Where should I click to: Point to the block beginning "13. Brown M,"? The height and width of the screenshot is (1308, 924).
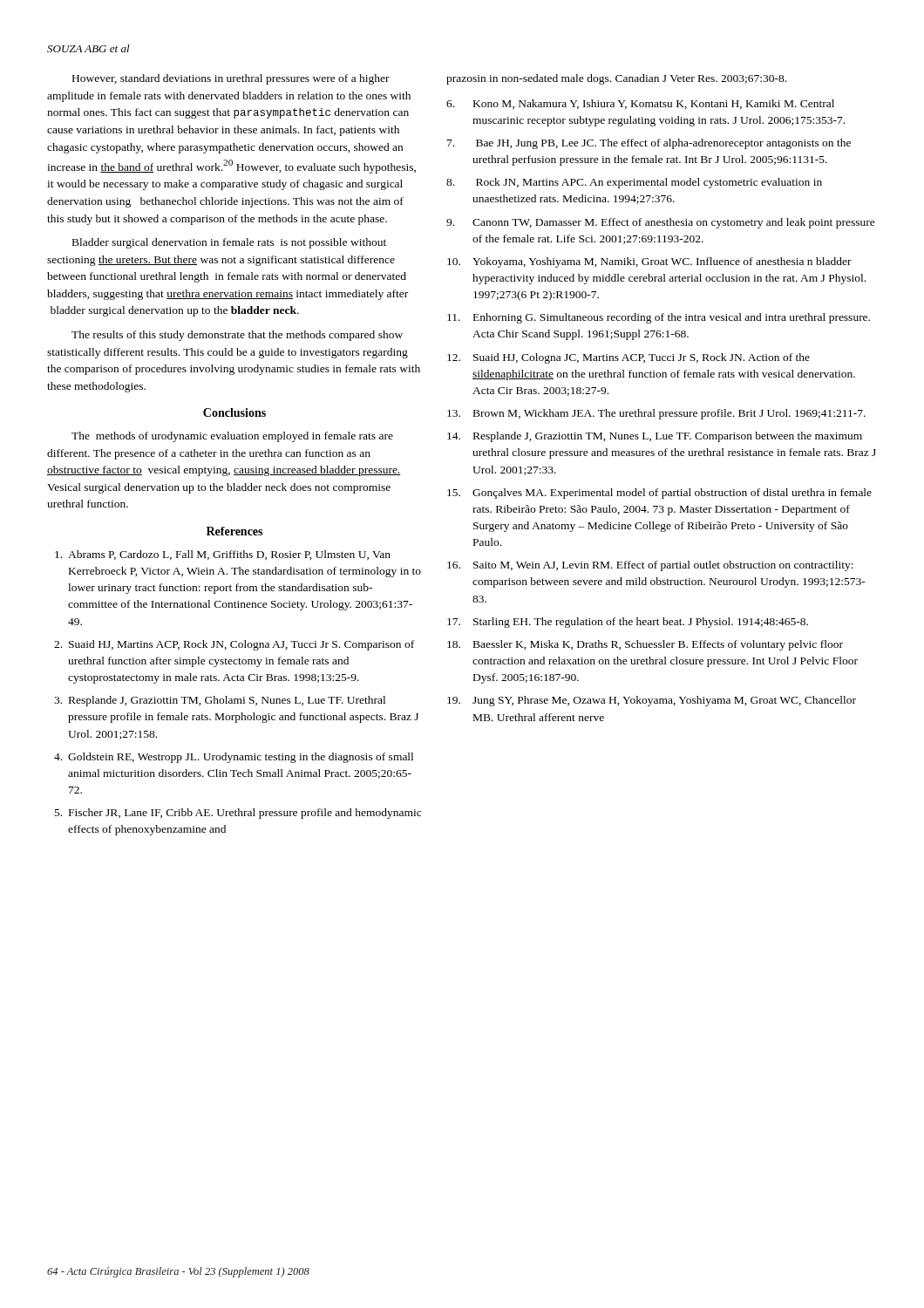662,413
